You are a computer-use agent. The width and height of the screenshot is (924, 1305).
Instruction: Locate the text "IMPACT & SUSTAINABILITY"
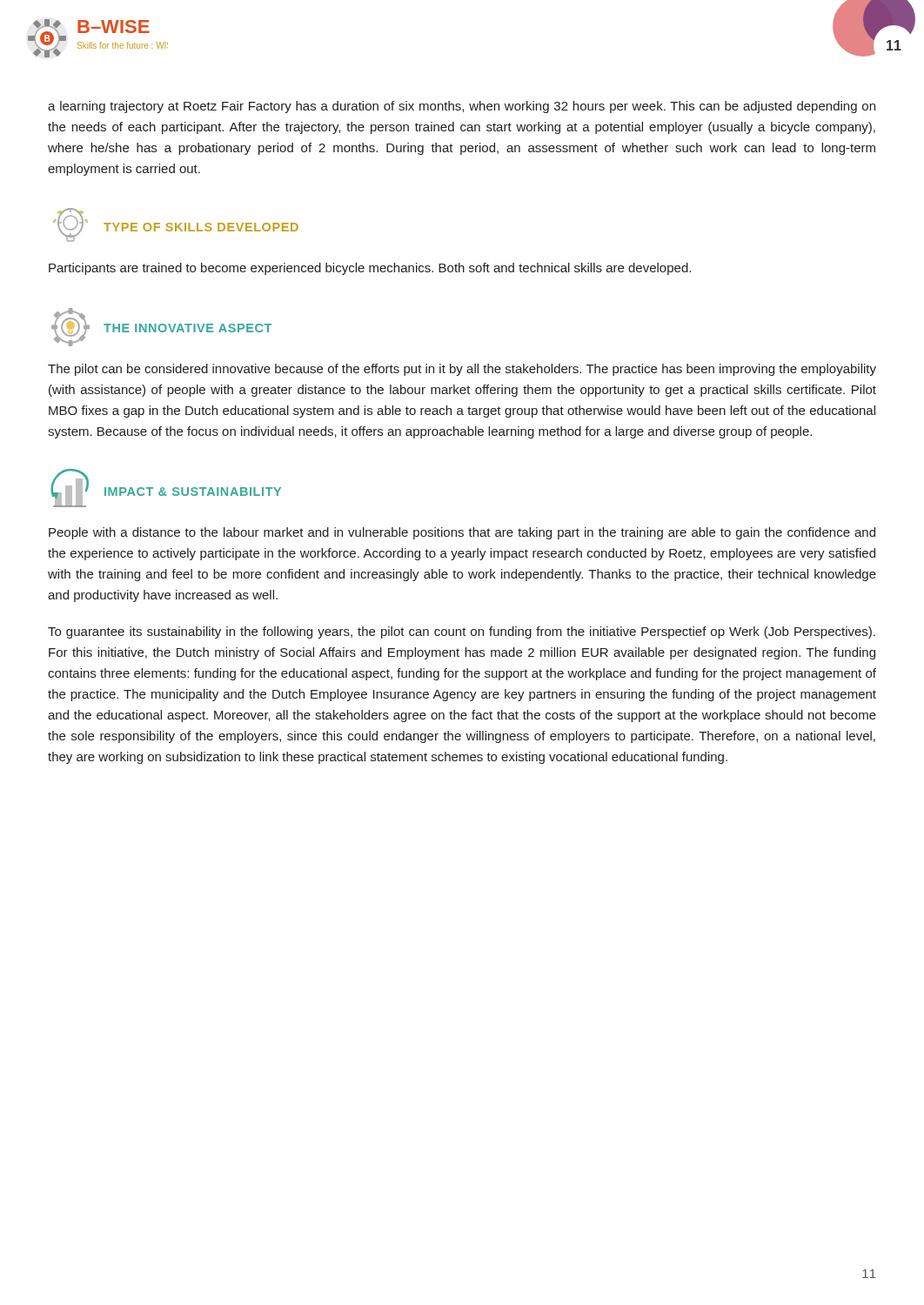193,491
